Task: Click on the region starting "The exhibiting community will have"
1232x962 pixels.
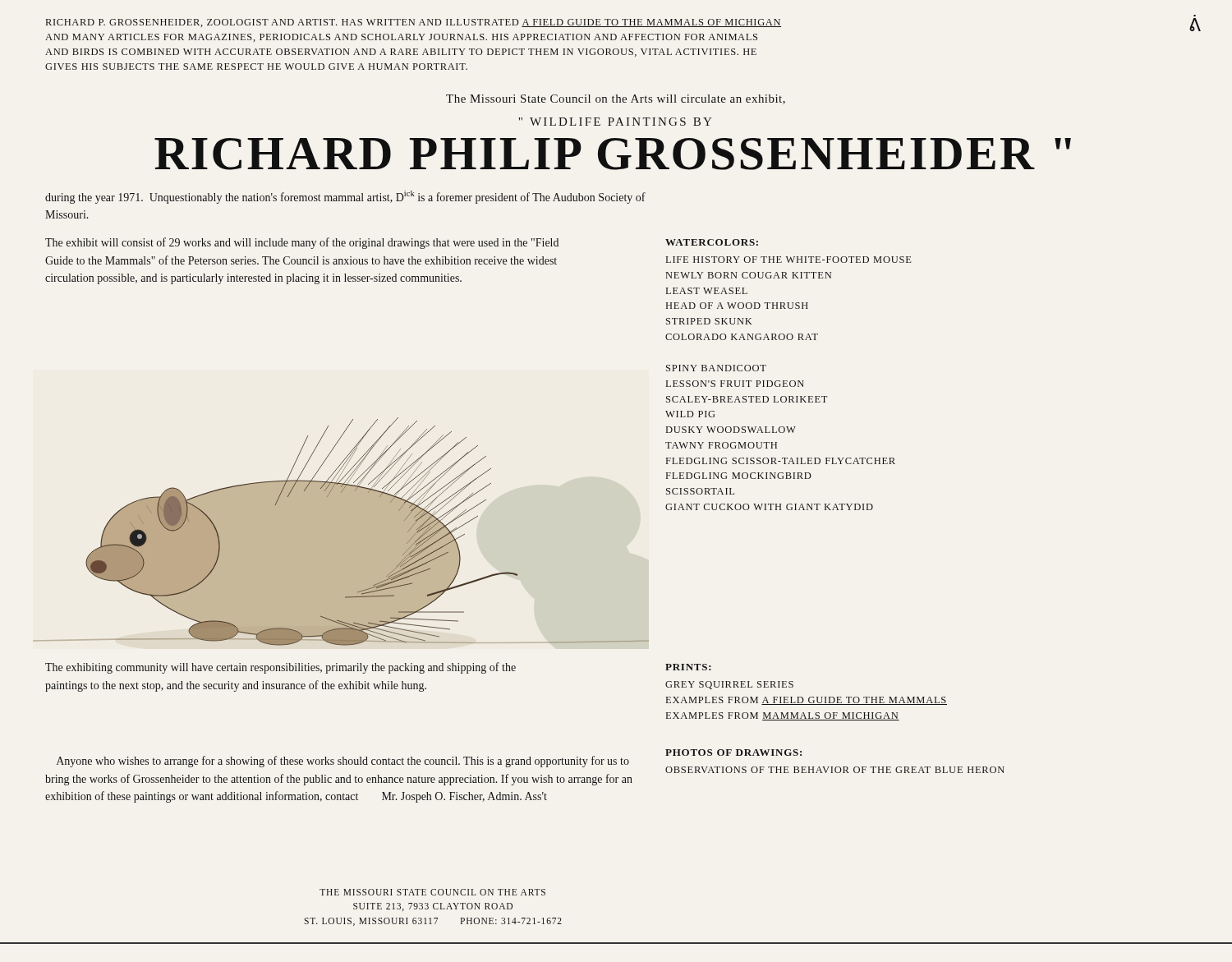Action: click(x=281, y=676)
